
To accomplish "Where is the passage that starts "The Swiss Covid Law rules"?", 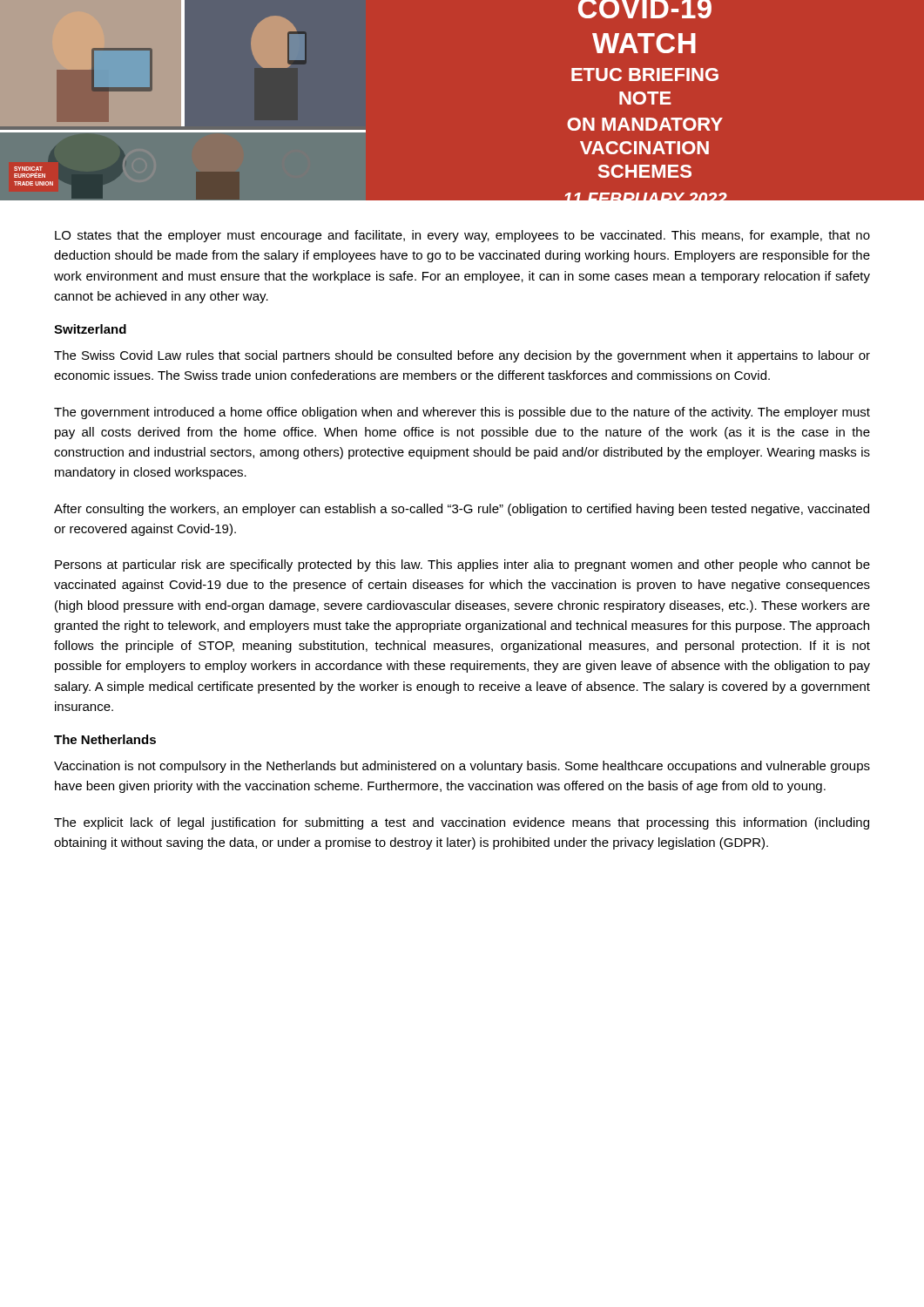I will (462, 365).
